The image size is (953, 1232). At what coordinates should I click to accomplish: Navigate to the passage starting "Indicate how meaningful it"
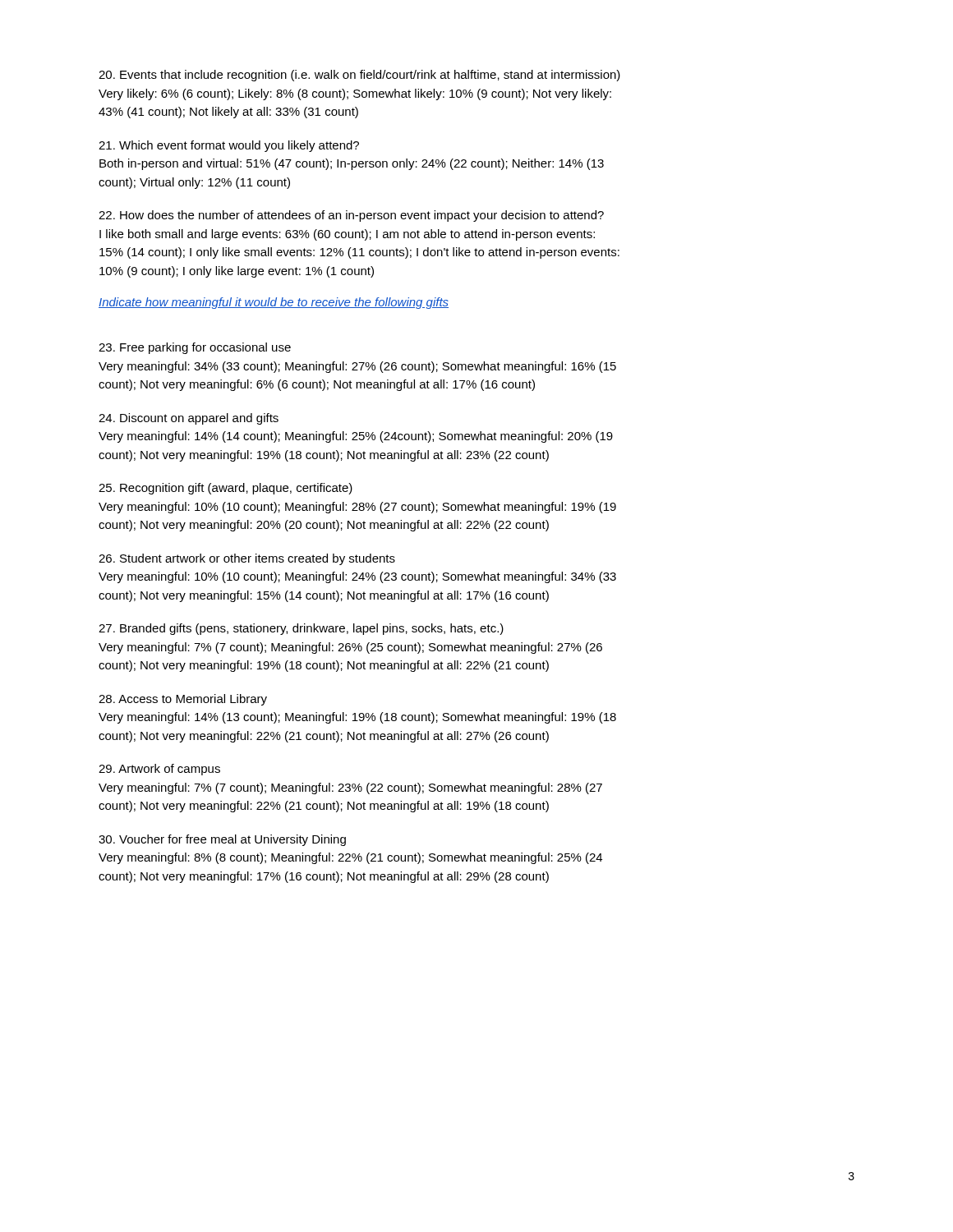coord(274,302)
